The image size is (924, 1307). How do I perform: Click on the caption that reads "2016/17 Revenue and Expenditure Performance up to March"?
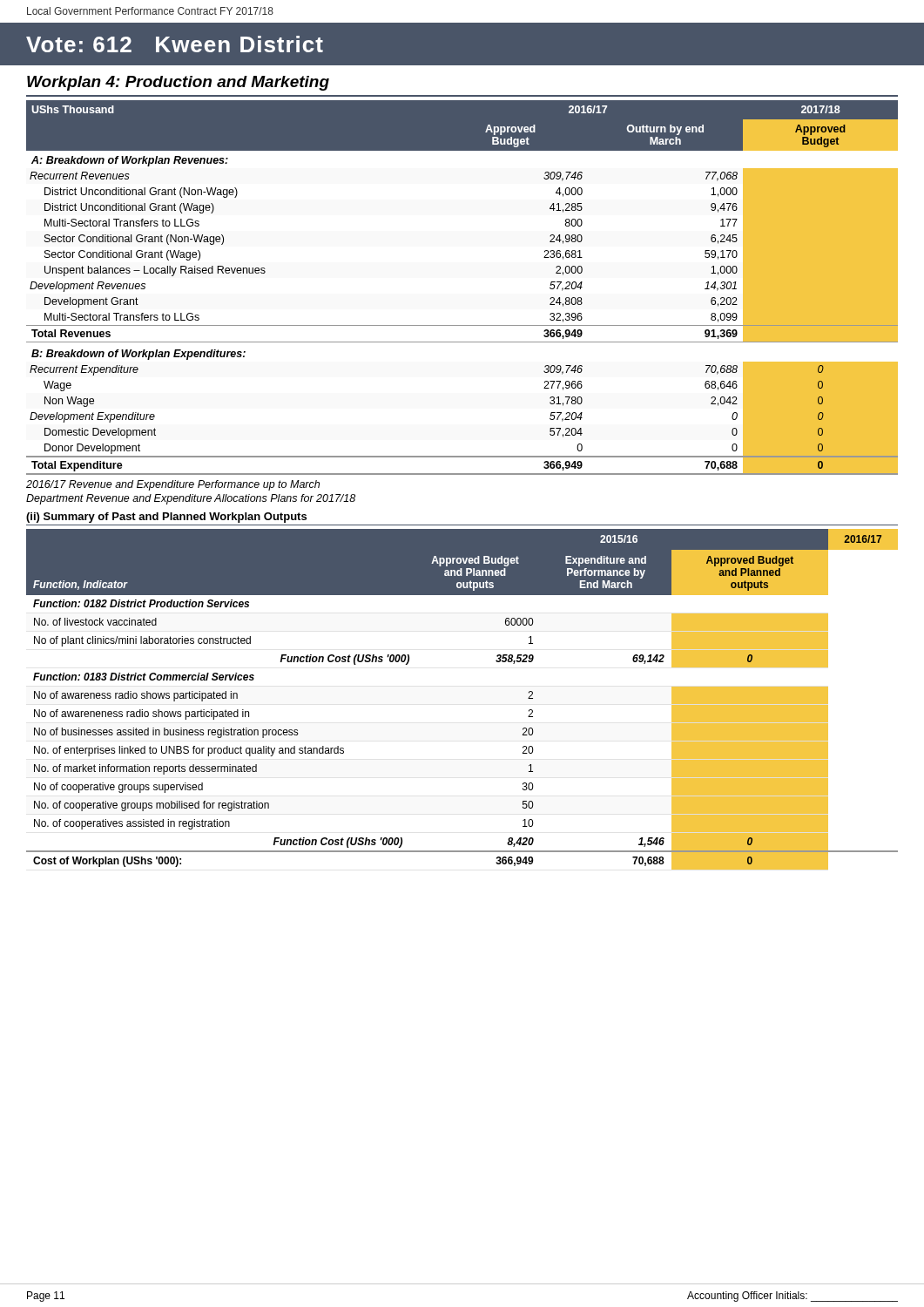point(173,484)
